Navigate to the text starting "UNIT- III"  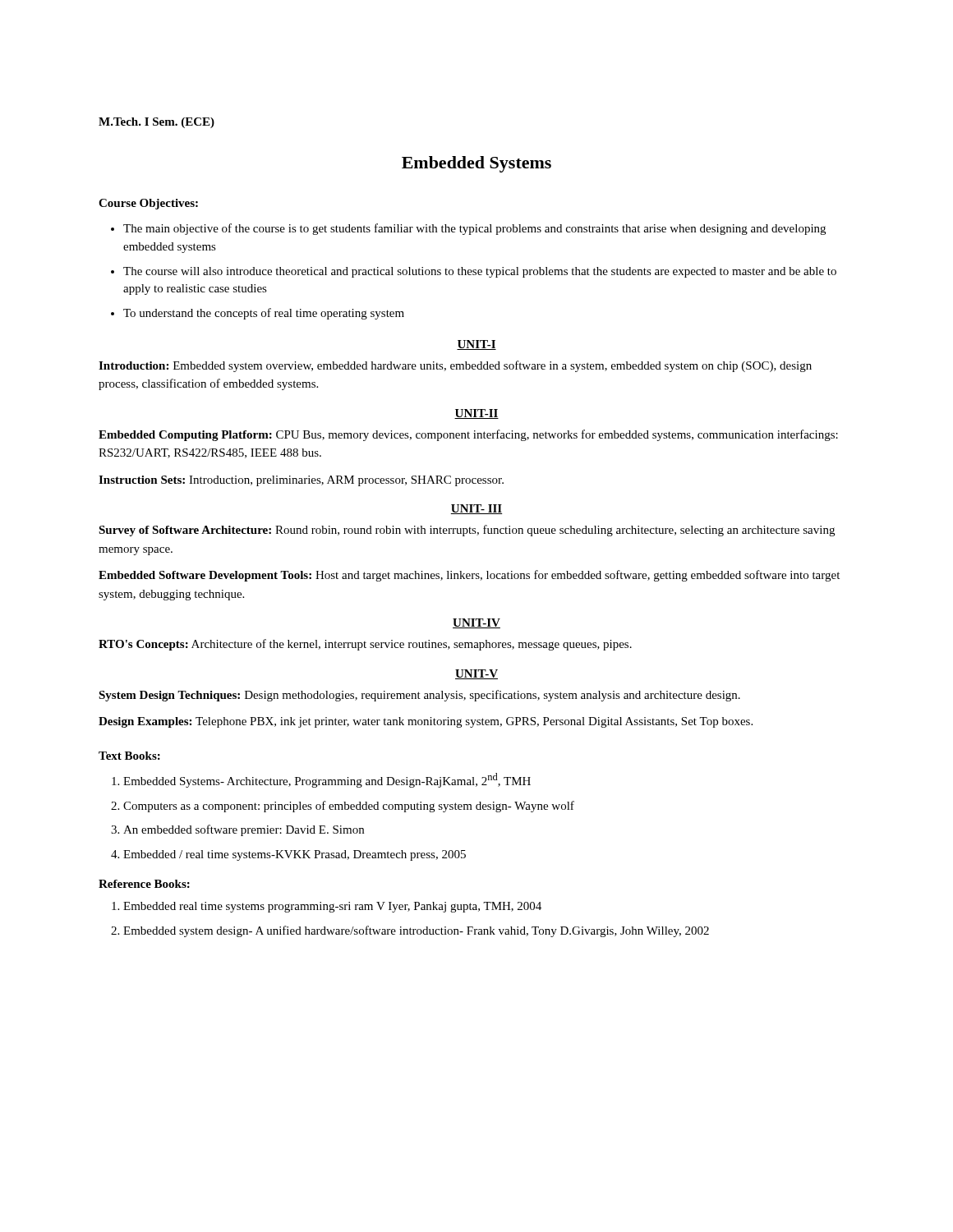(x=476, y=509)
